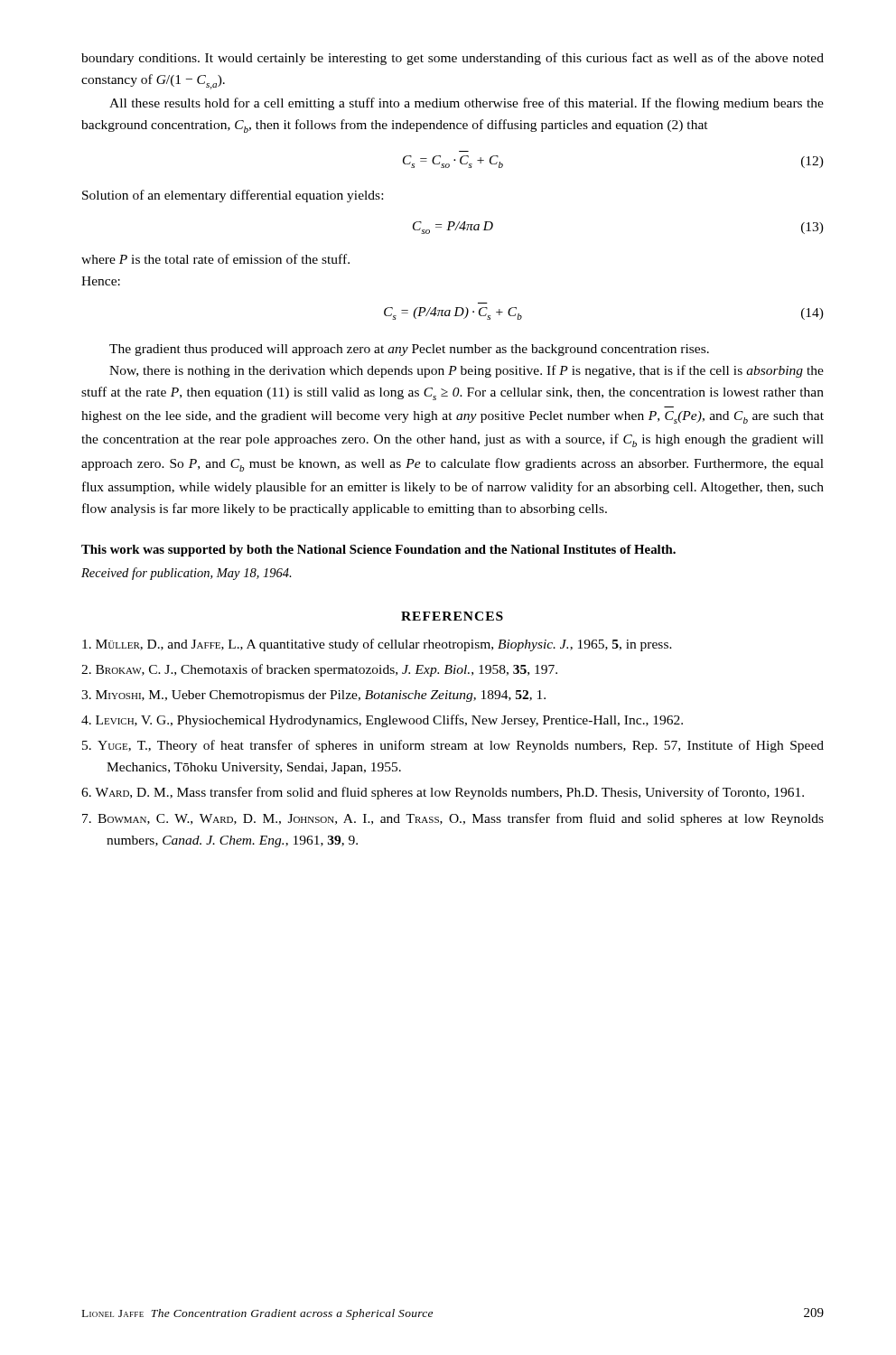Select the list item that reads "7. Bowman, C. W., Ward,"
Viewport: 896px width, 1355px height.
click(x=453, y=828)
